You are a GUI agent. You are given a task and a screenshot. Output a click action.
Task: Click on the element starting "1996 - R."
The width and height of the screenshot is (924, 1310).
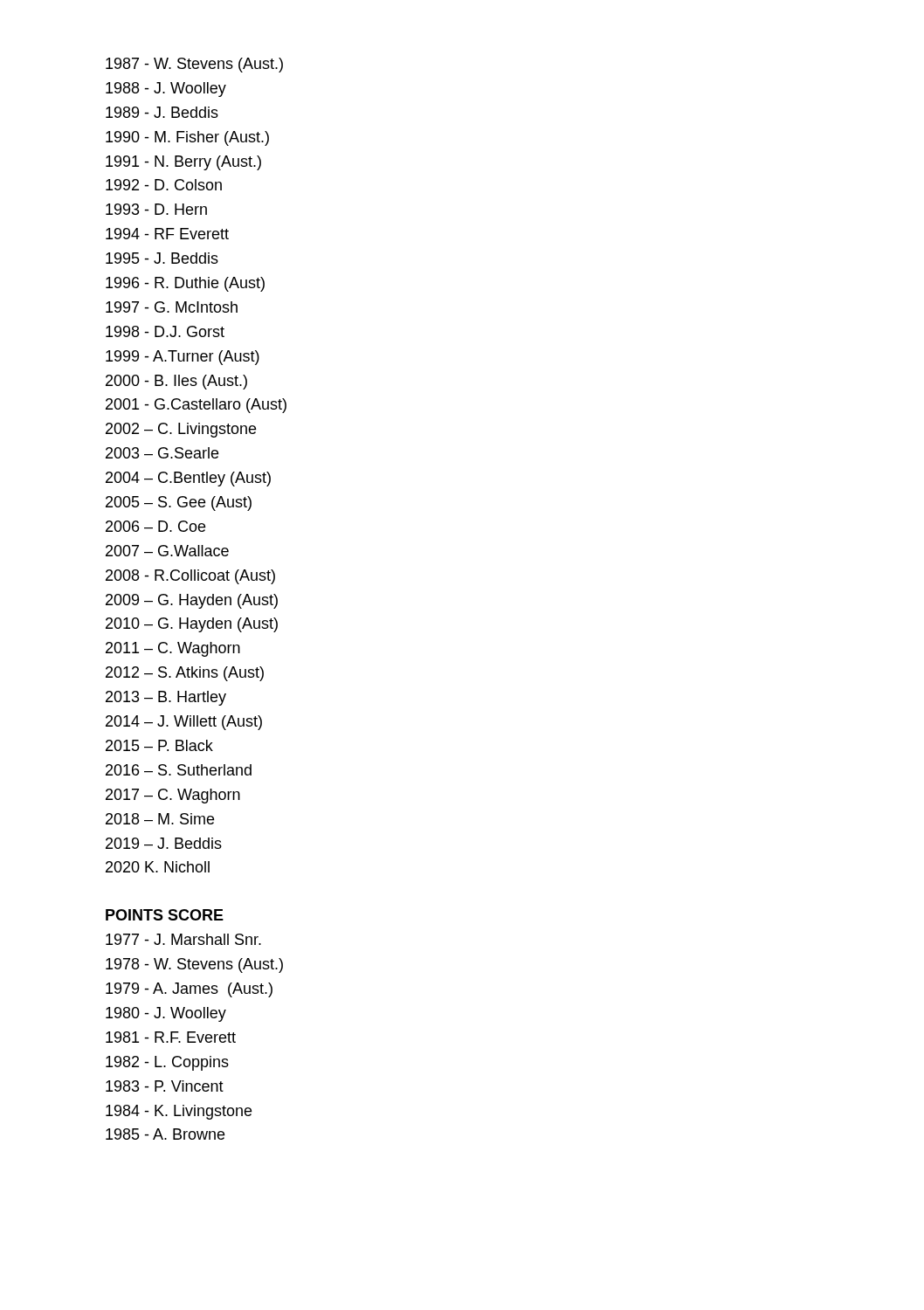click(185, 283)
